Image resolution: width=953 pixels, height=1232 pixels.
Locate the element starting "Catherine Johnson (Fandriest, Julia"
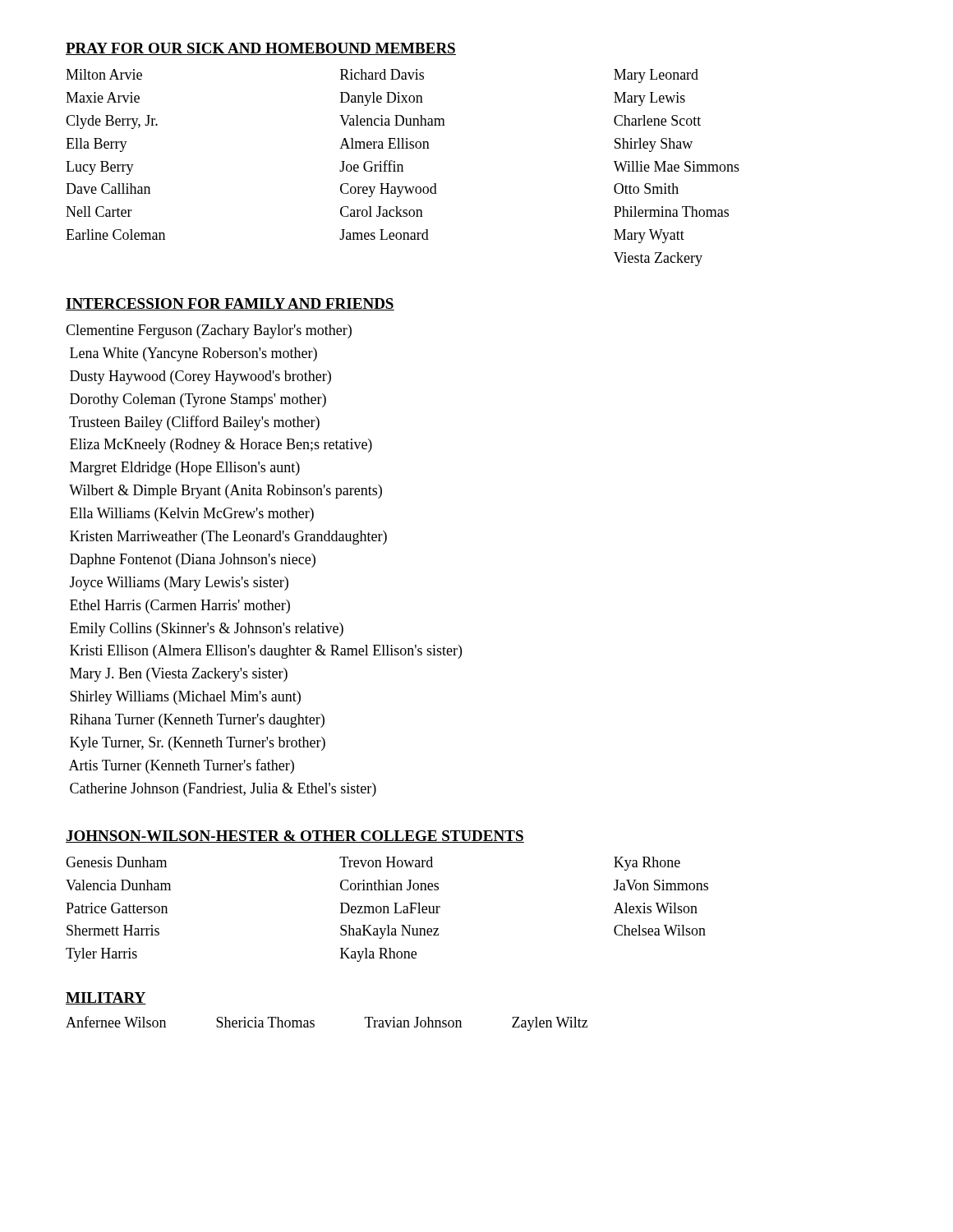(221, 788)
